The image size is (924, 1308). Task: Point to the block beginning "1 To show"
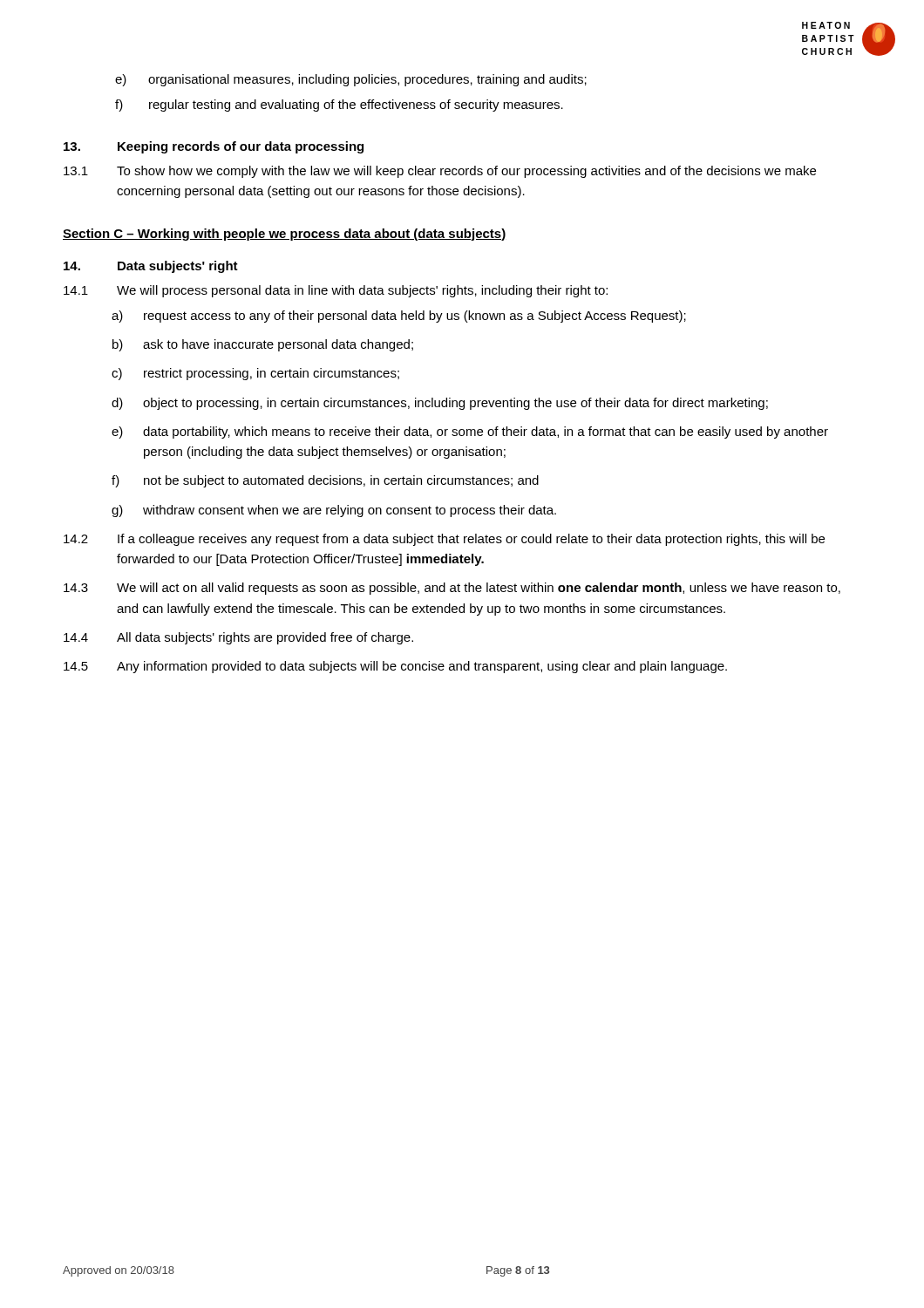point(462,181)
